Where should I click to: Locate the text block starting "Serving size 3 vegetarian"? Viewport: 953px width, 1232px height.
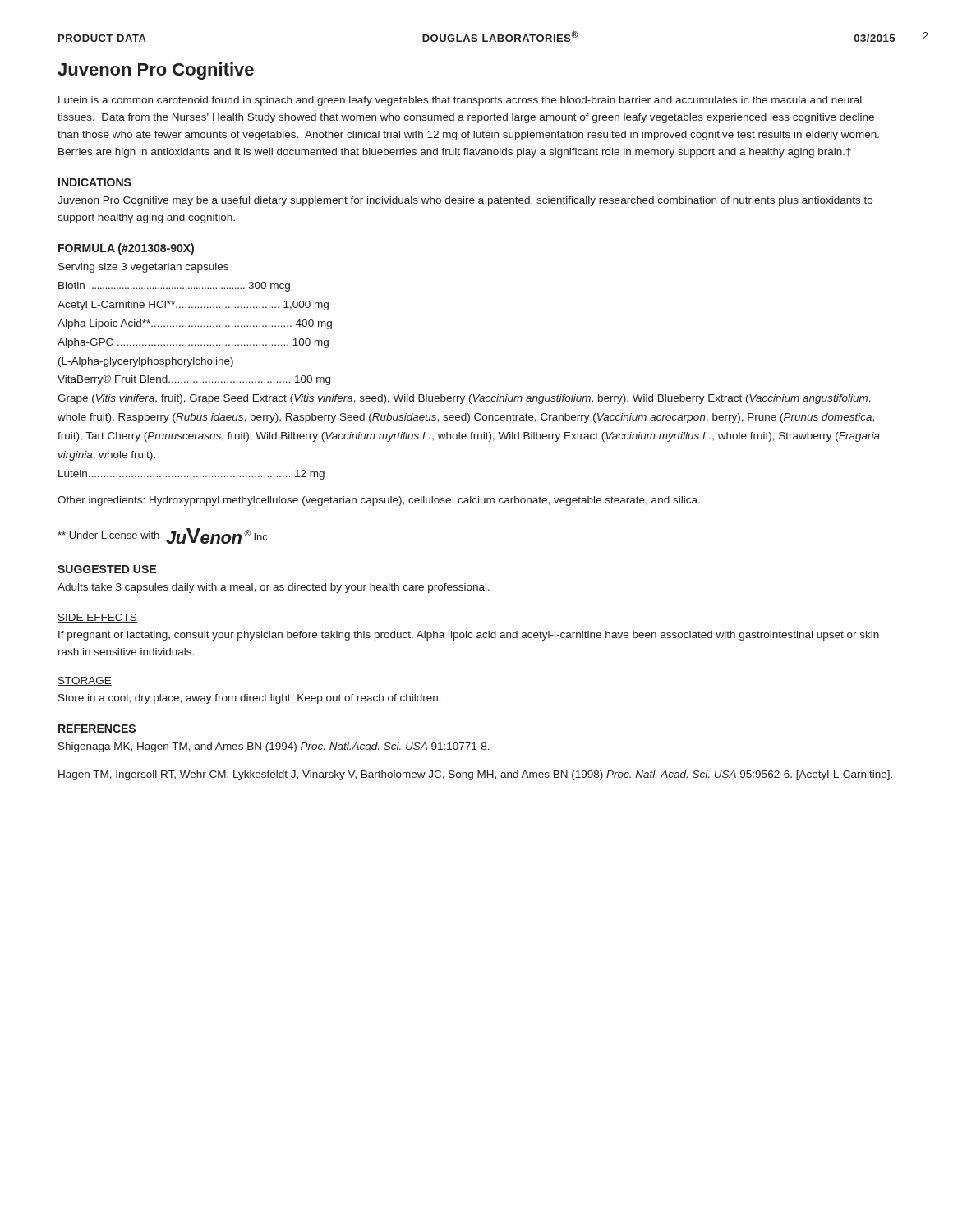pyautogui.click(x=143, y=268)
